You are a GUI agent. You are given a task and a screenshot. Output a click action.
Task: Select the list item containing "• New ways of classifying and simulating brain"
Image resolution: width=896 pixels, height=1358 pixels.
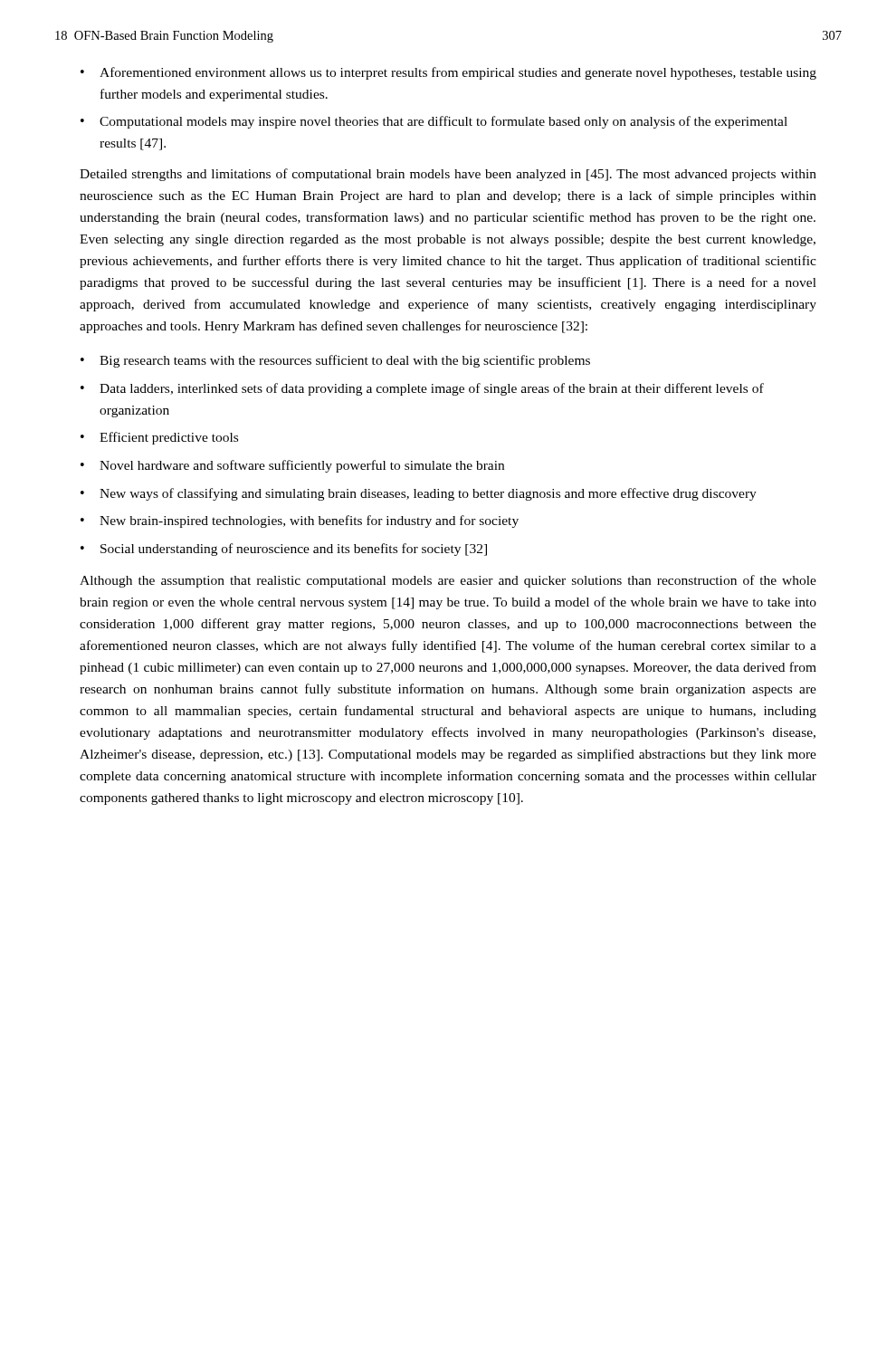point(448,493)
